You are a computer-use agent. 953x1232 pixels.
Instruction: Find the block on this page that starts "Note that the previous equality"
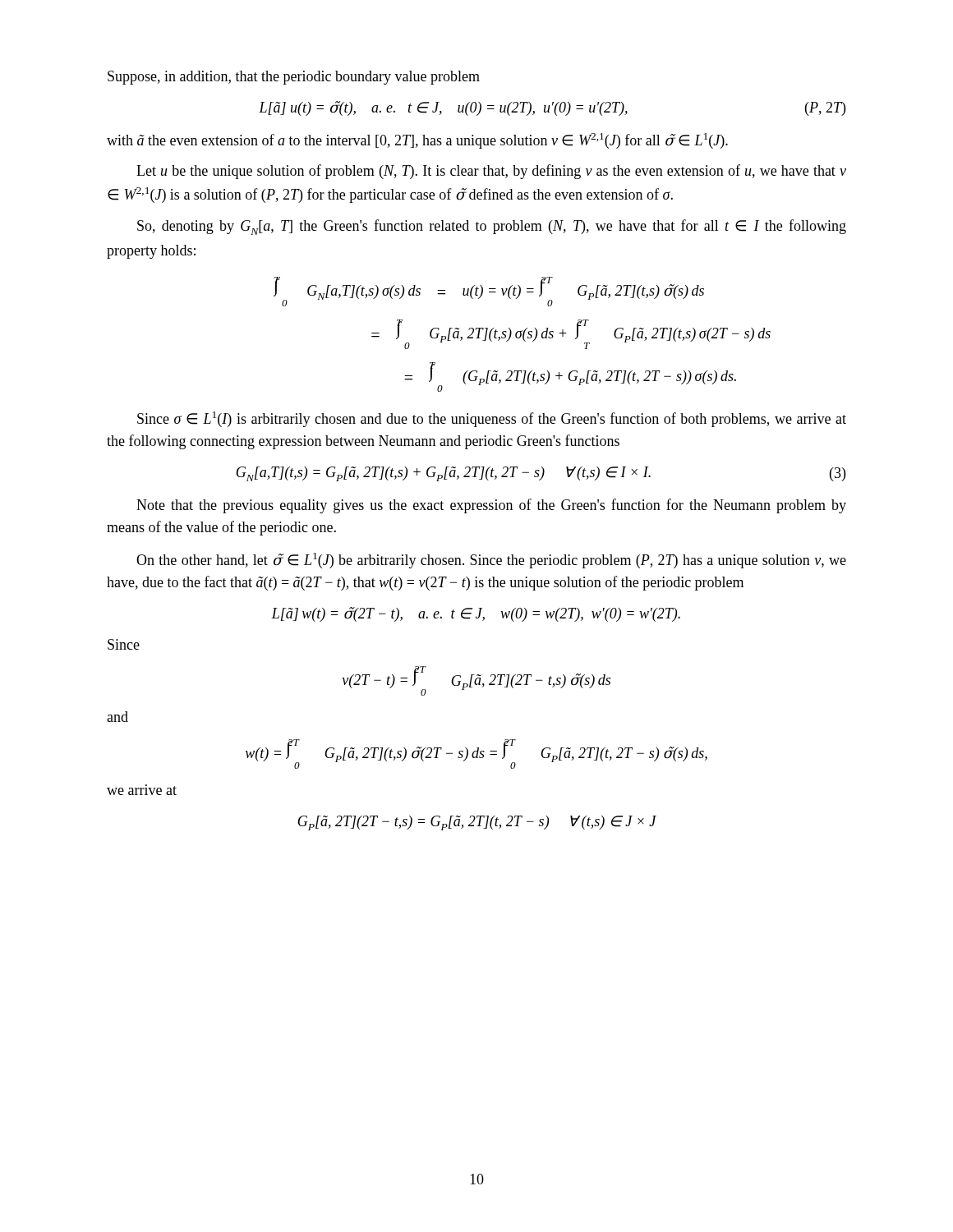coord(476,516)
